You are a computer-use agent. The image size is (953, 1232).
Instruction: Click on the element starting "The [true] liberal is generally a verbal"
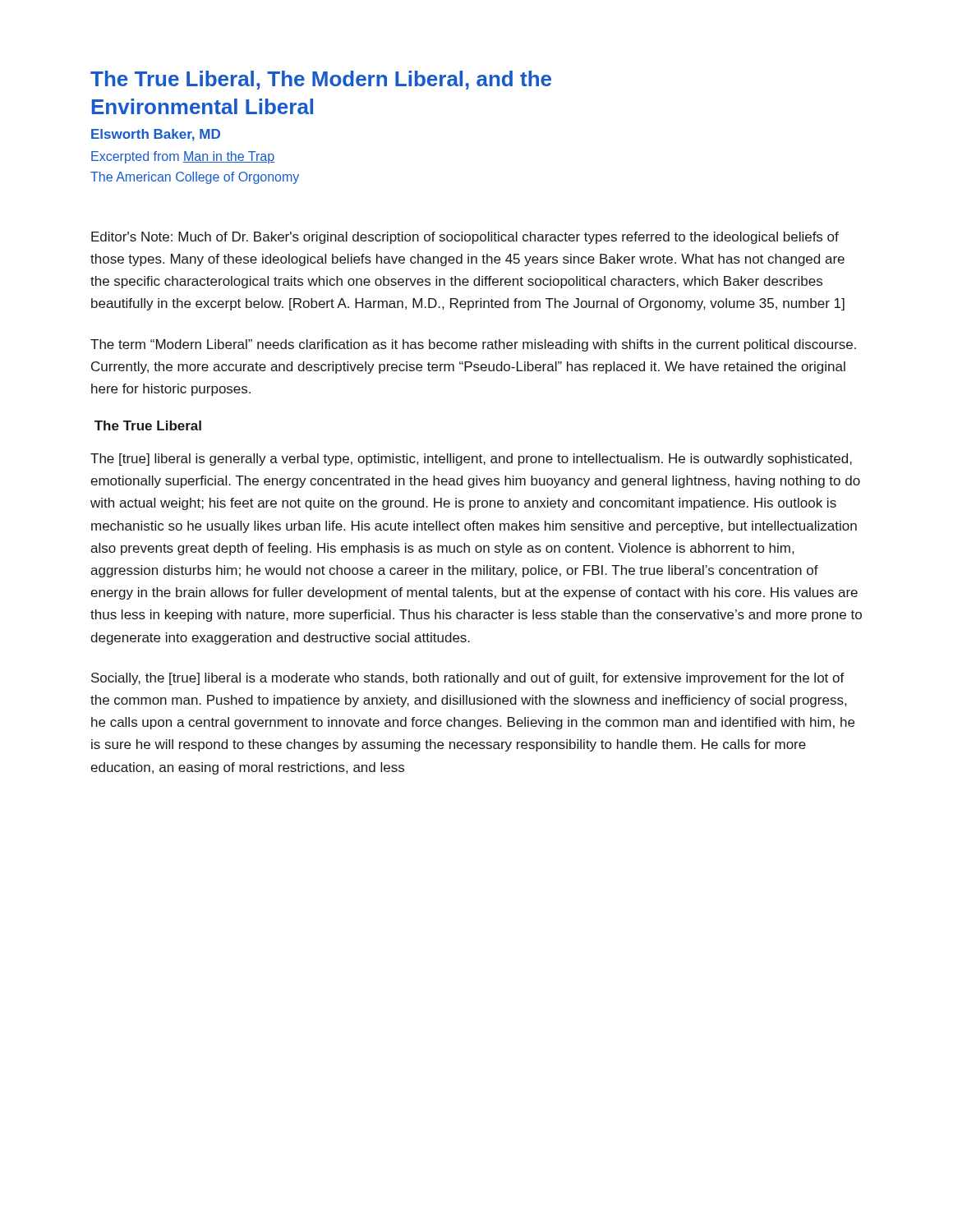[x=476, y=548]
